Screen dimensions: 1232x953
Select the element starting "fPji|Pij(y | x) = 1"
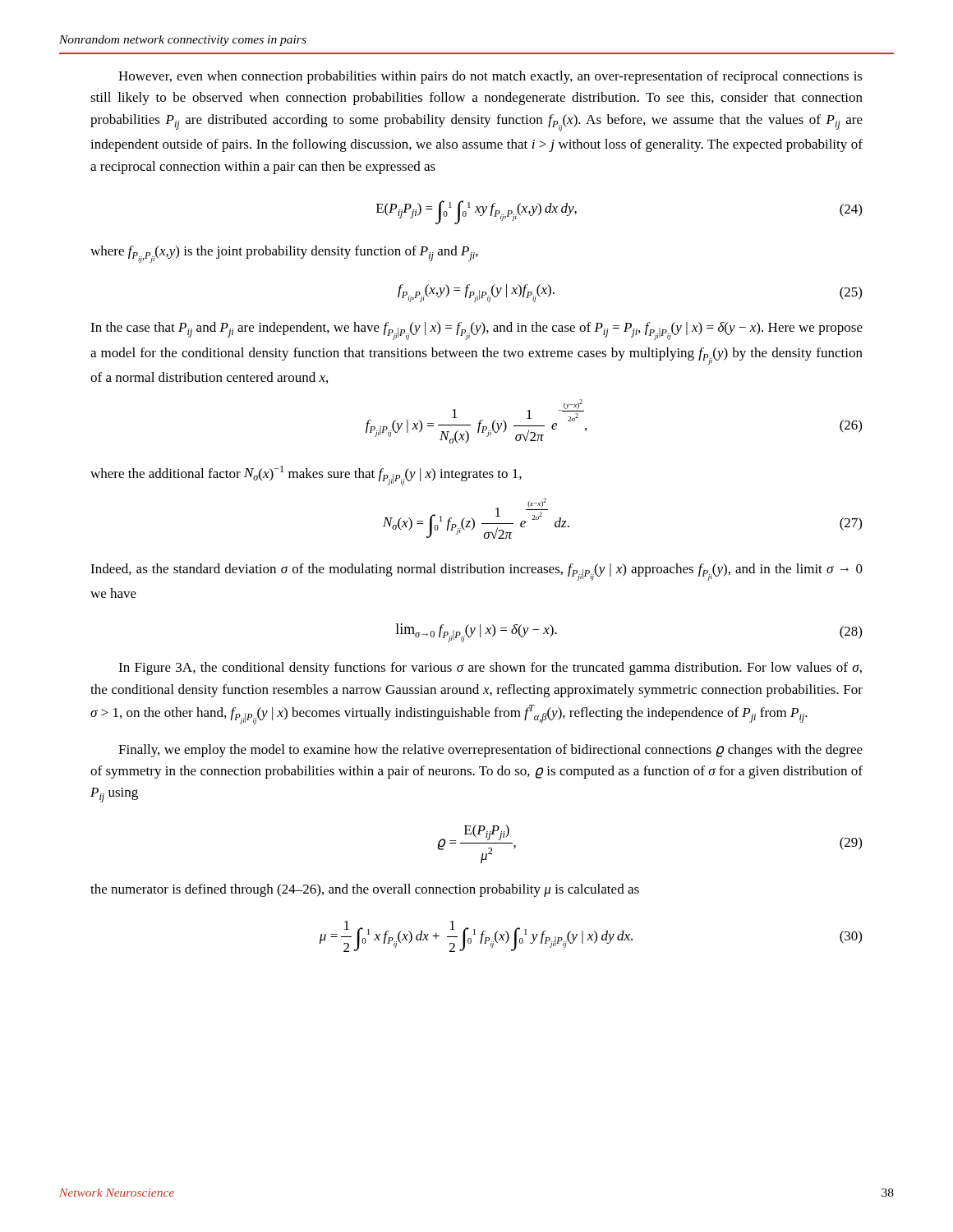point(476,426)
